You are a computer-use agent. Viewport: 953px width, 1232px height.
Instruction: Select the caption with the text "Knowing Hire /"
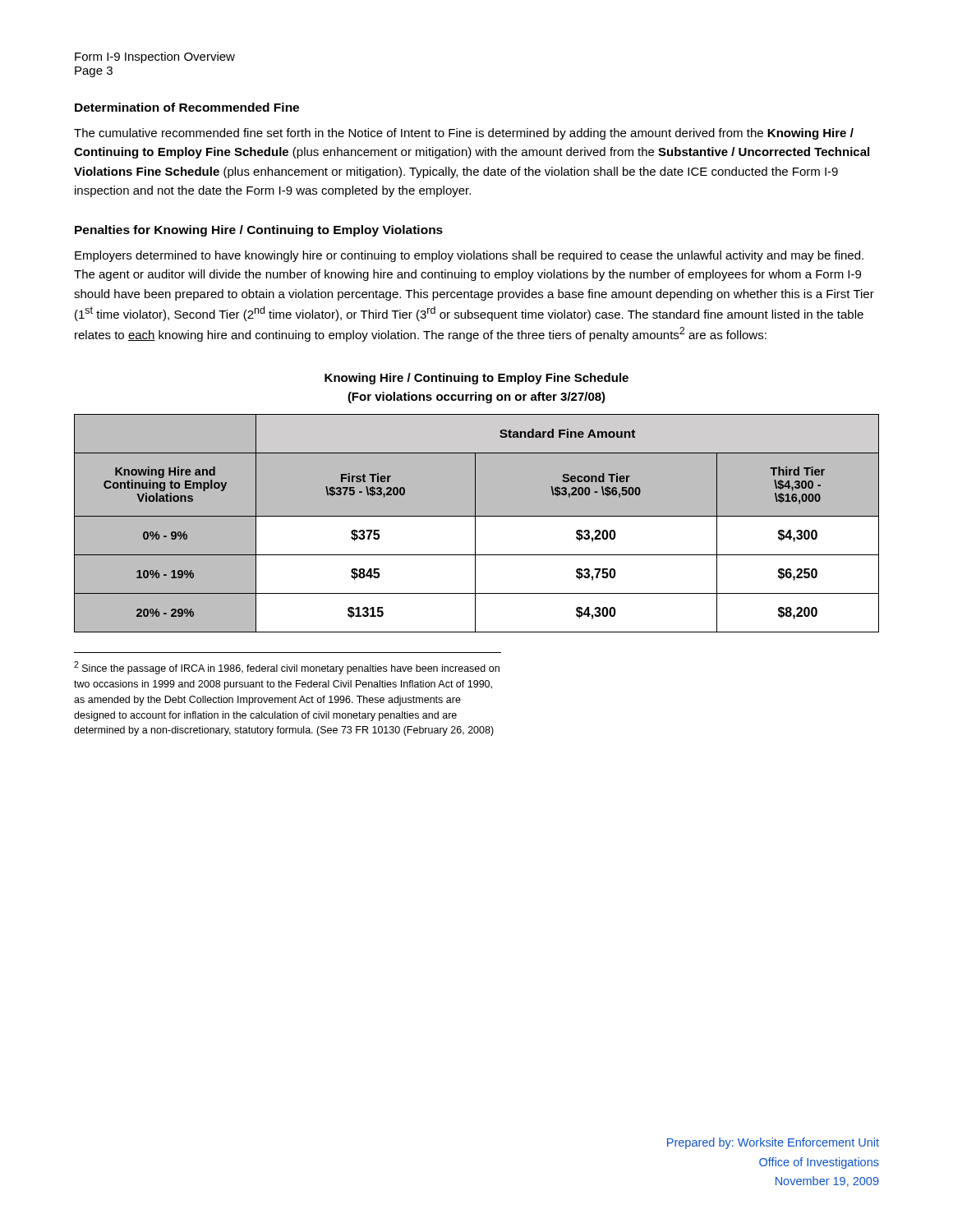(x=476, y=387)
